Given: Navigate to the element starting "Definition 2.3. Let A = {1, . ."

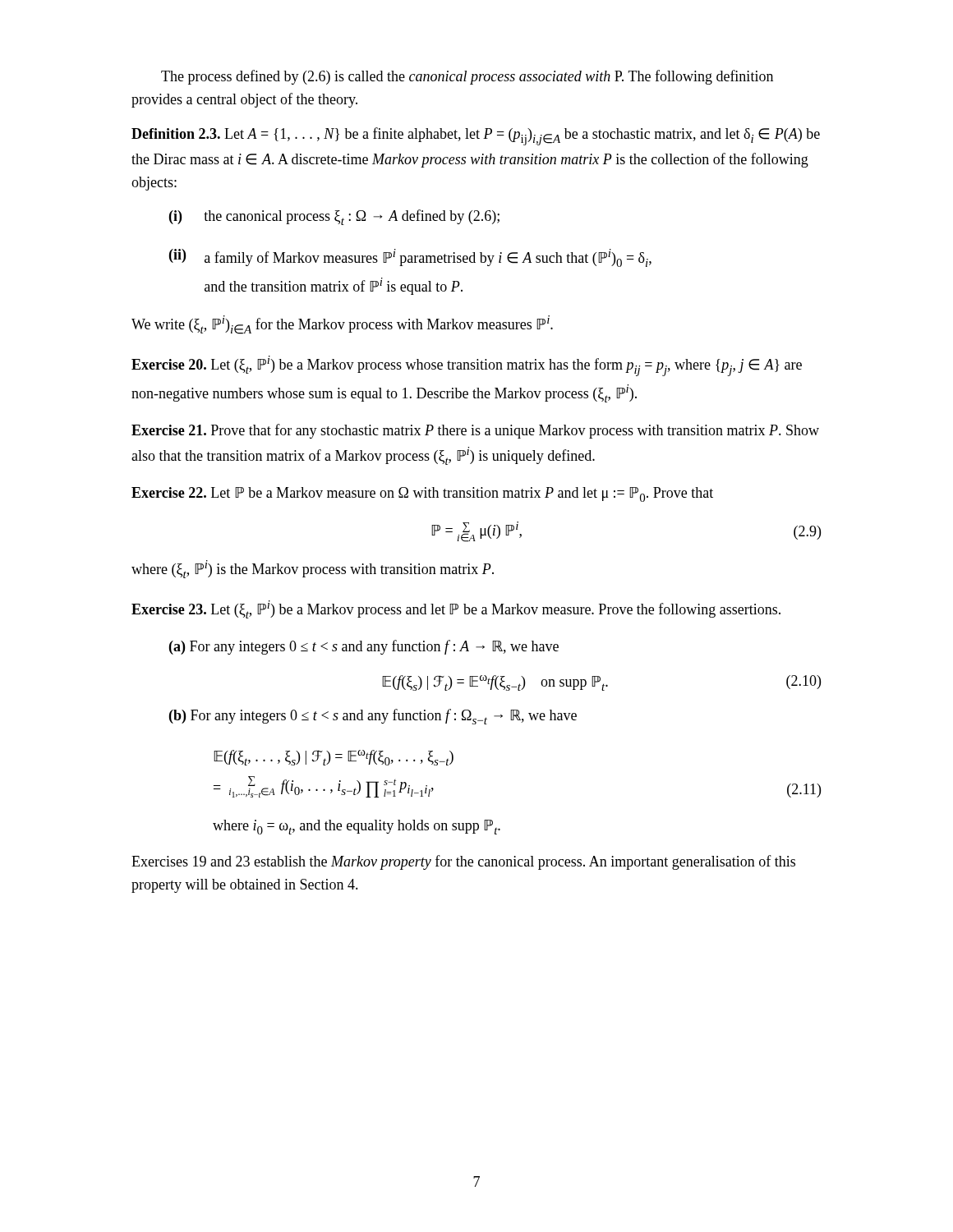Looking at the screenshot, I should [x=476, y=159].
